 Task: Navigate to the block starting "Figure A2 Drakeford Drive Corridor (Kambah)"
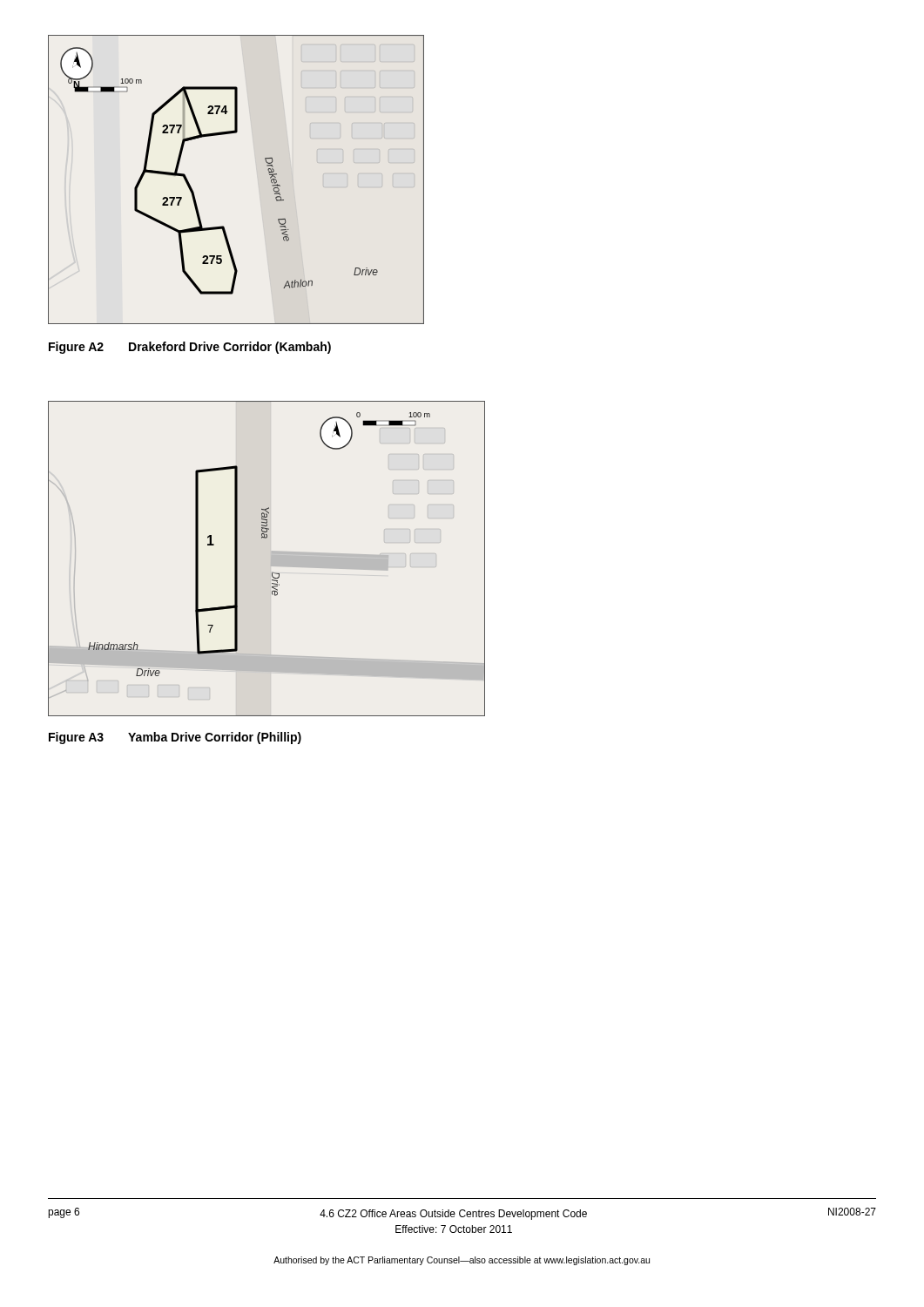point(190,347)
